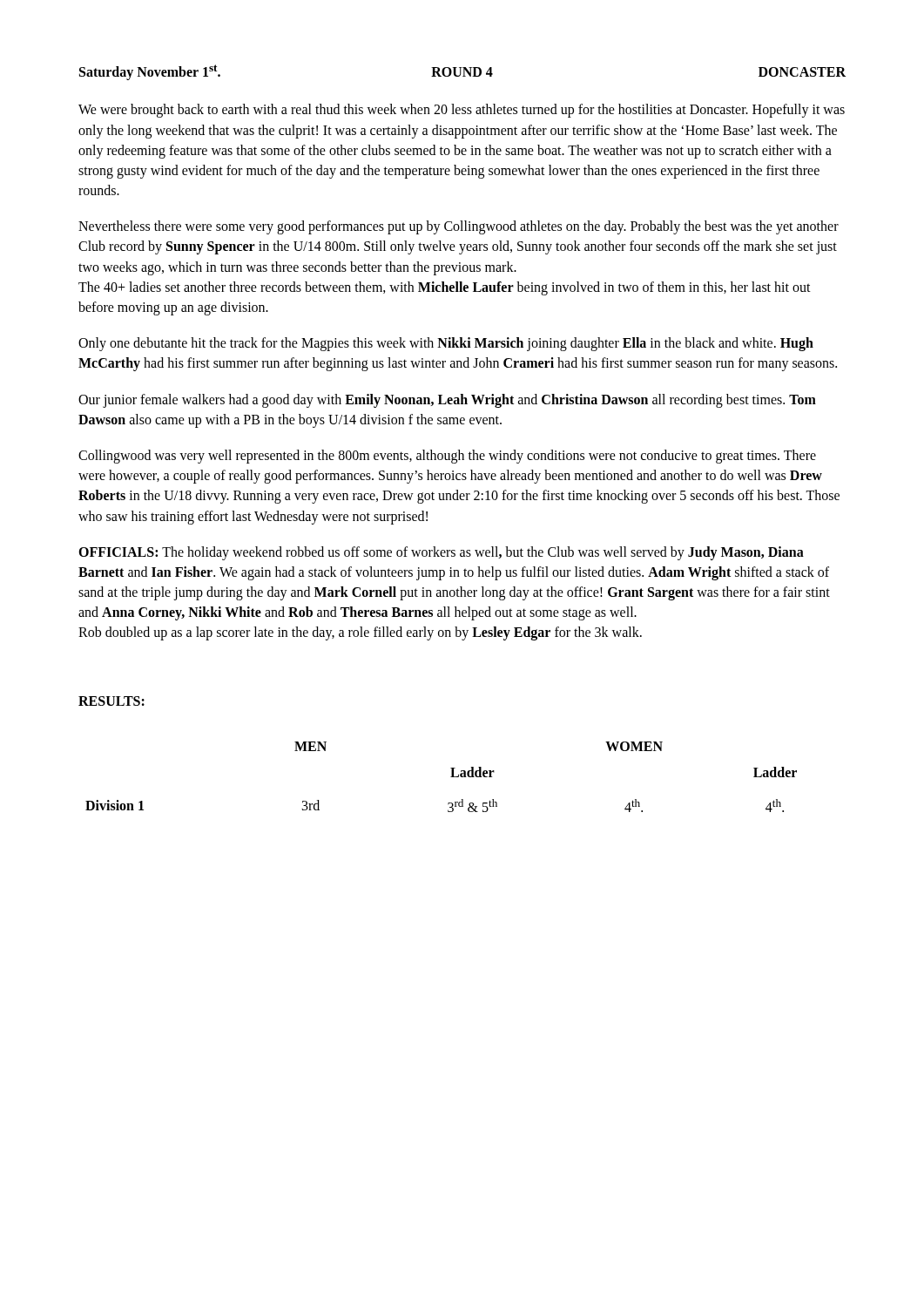Point to the block beginning "We were brought back to earth with a"

[462, 150]
